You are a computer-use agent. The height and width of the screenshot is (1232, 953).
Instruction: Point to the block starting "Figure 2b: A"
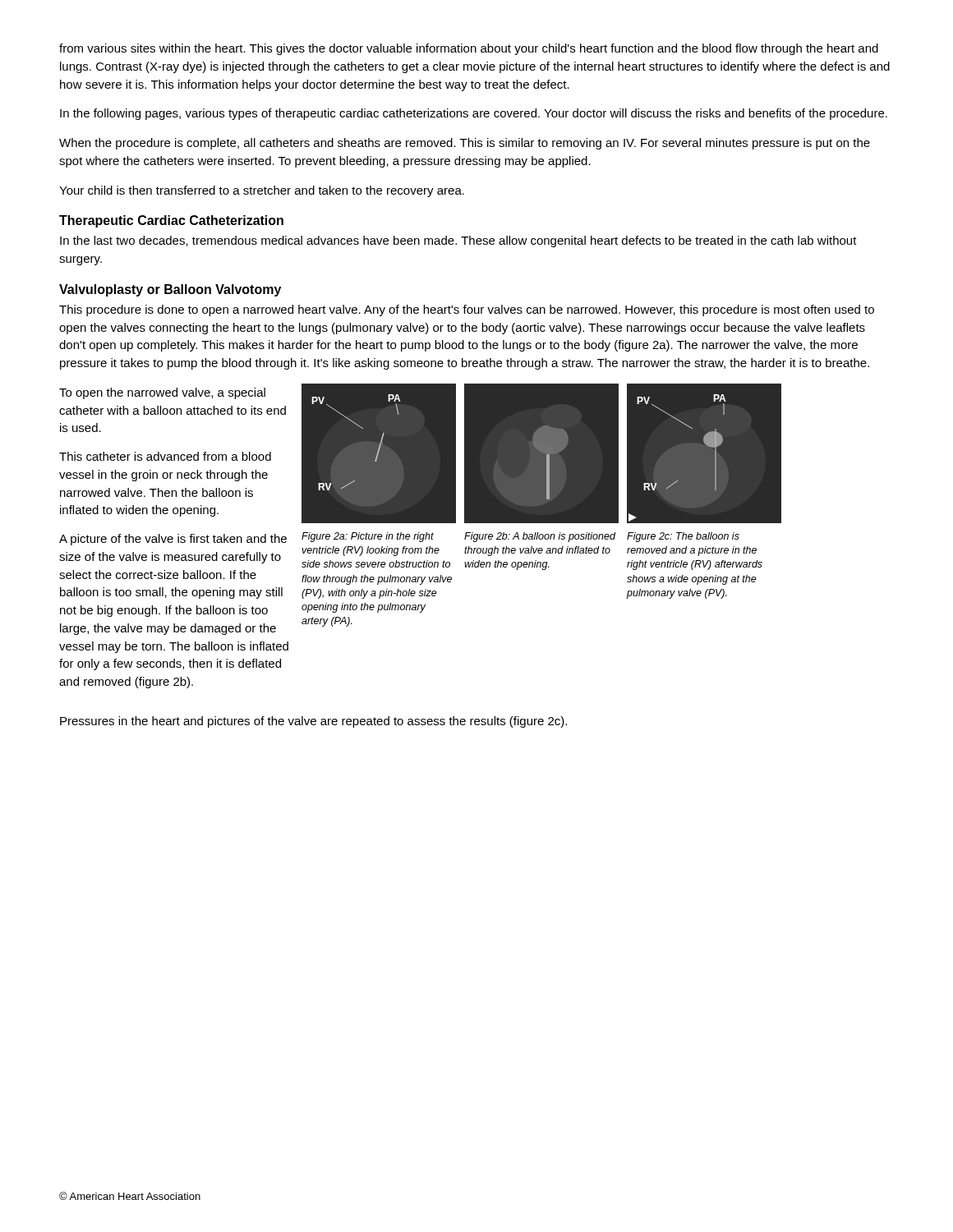point(540,551)
